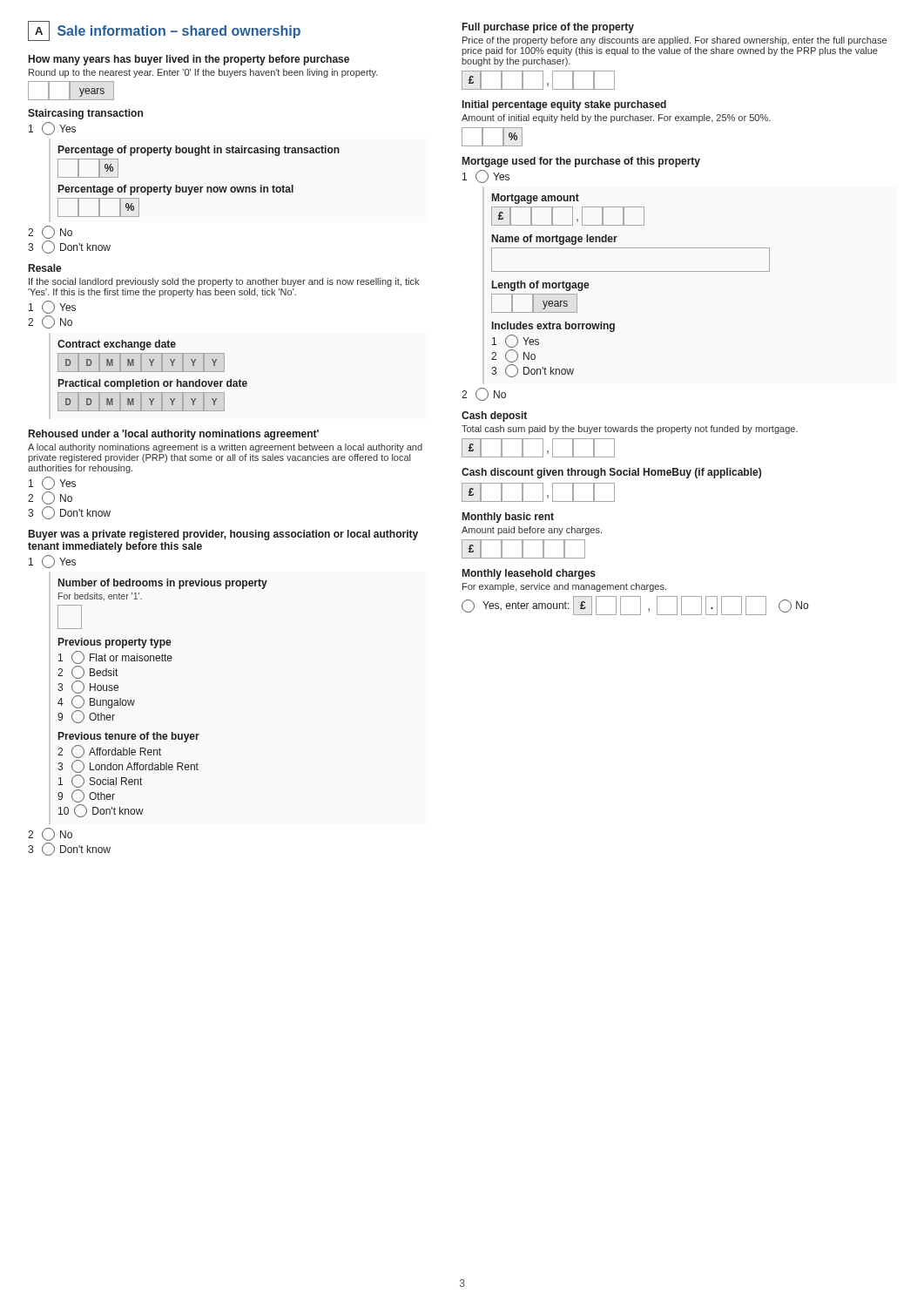Screen dimensions: 1307x924
Task: Click on the text block starting "Total cash sum paid by the buyer towards"
Action: coord(630,429)
